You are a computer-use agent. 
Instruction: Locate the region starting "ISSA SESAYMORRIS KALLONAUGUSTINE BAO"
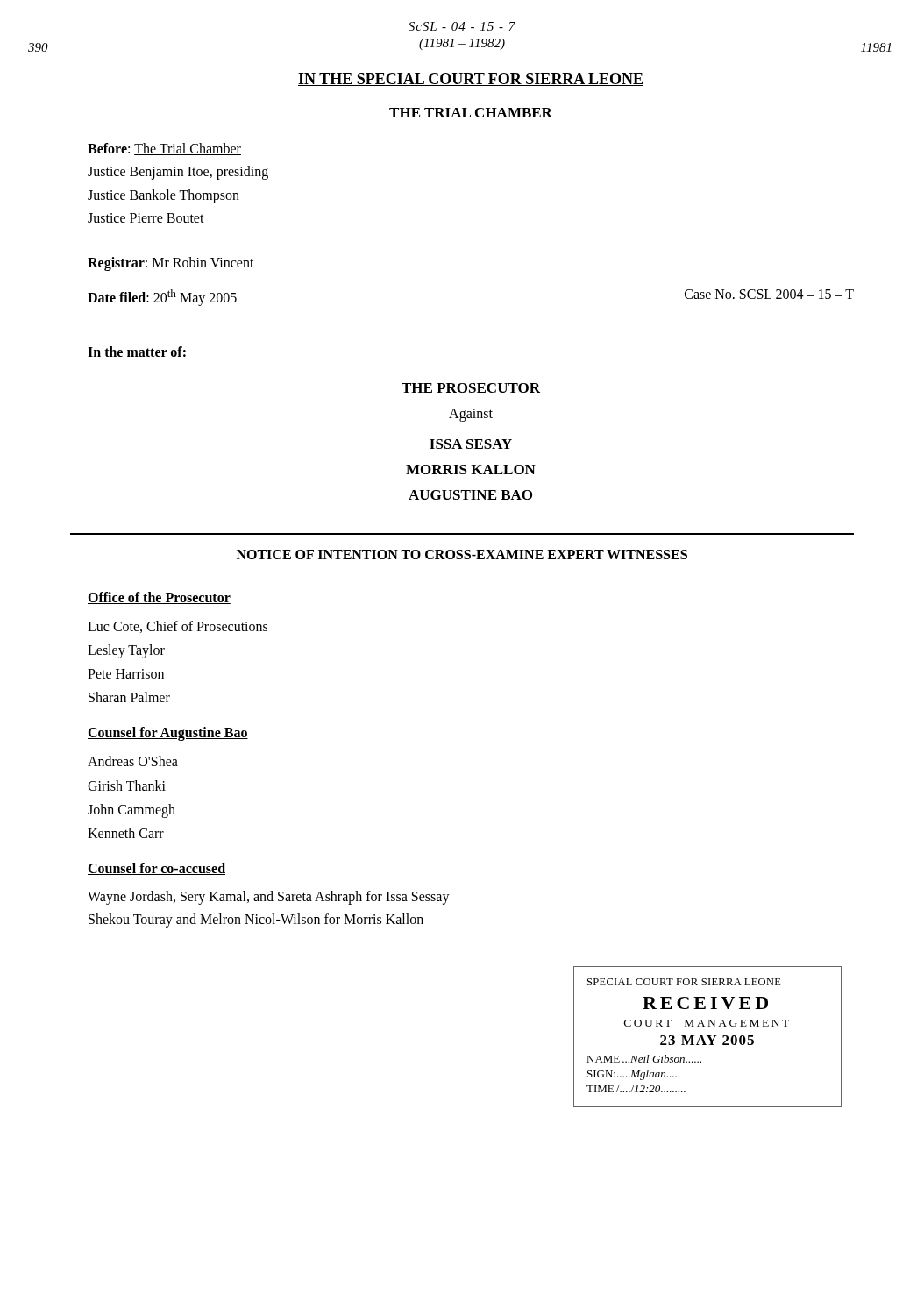pyautogui.click(x=471, y=469)
